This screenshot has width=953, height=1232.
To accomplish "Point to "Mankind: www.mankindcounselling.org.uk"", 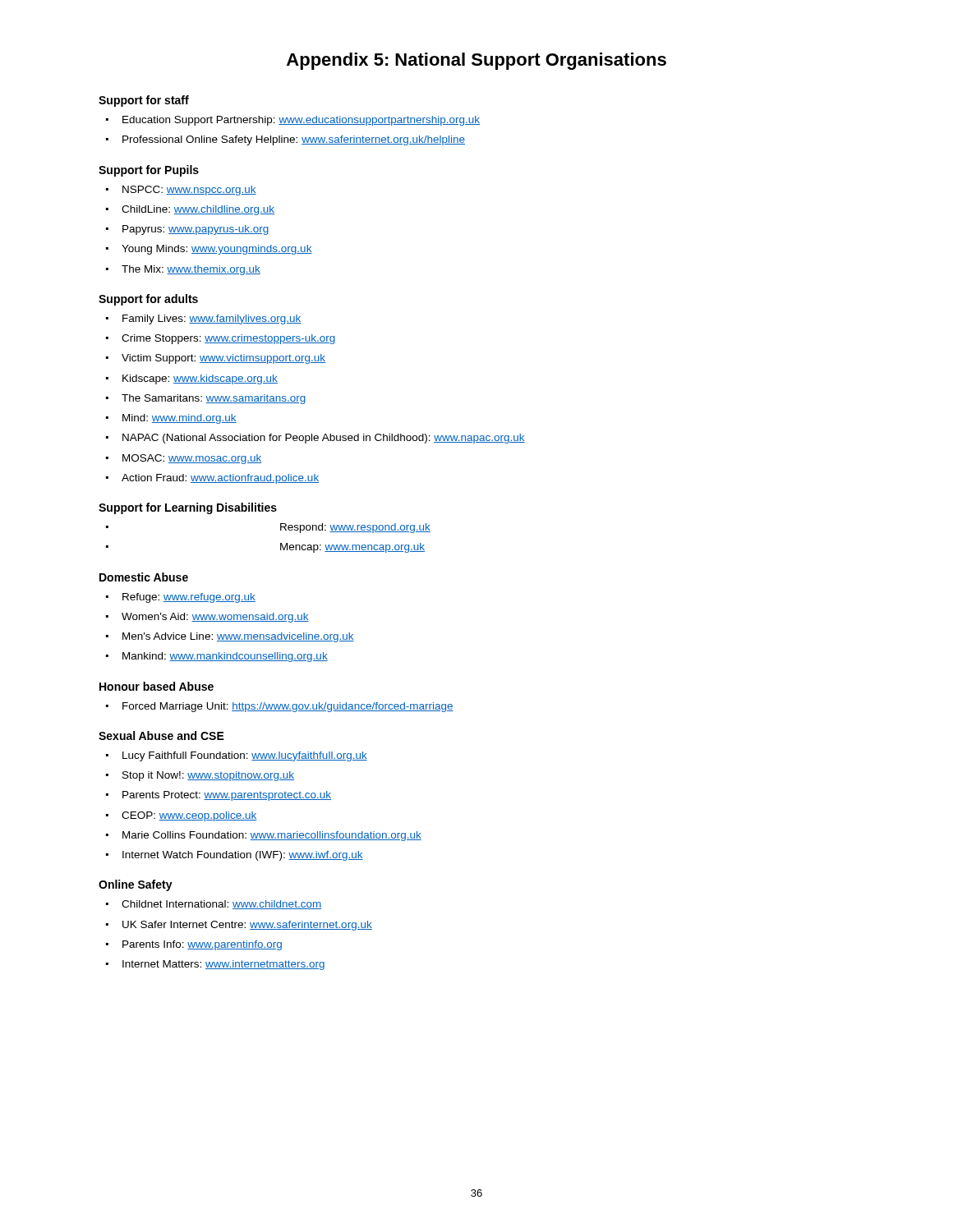I will 225,656.
